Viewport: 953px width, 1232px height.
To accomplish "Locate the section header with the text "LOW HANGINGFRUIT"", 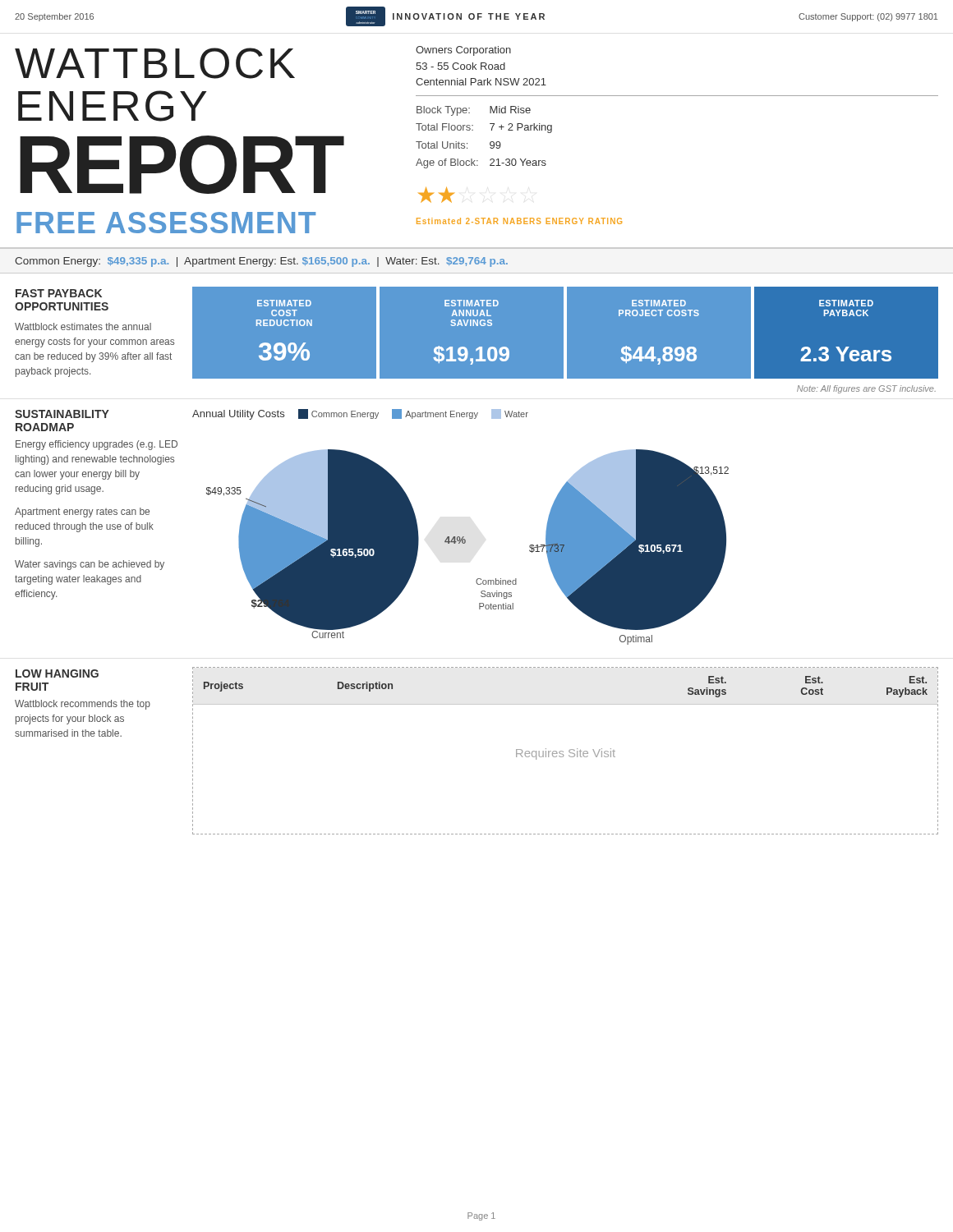I will click(57, 680).
